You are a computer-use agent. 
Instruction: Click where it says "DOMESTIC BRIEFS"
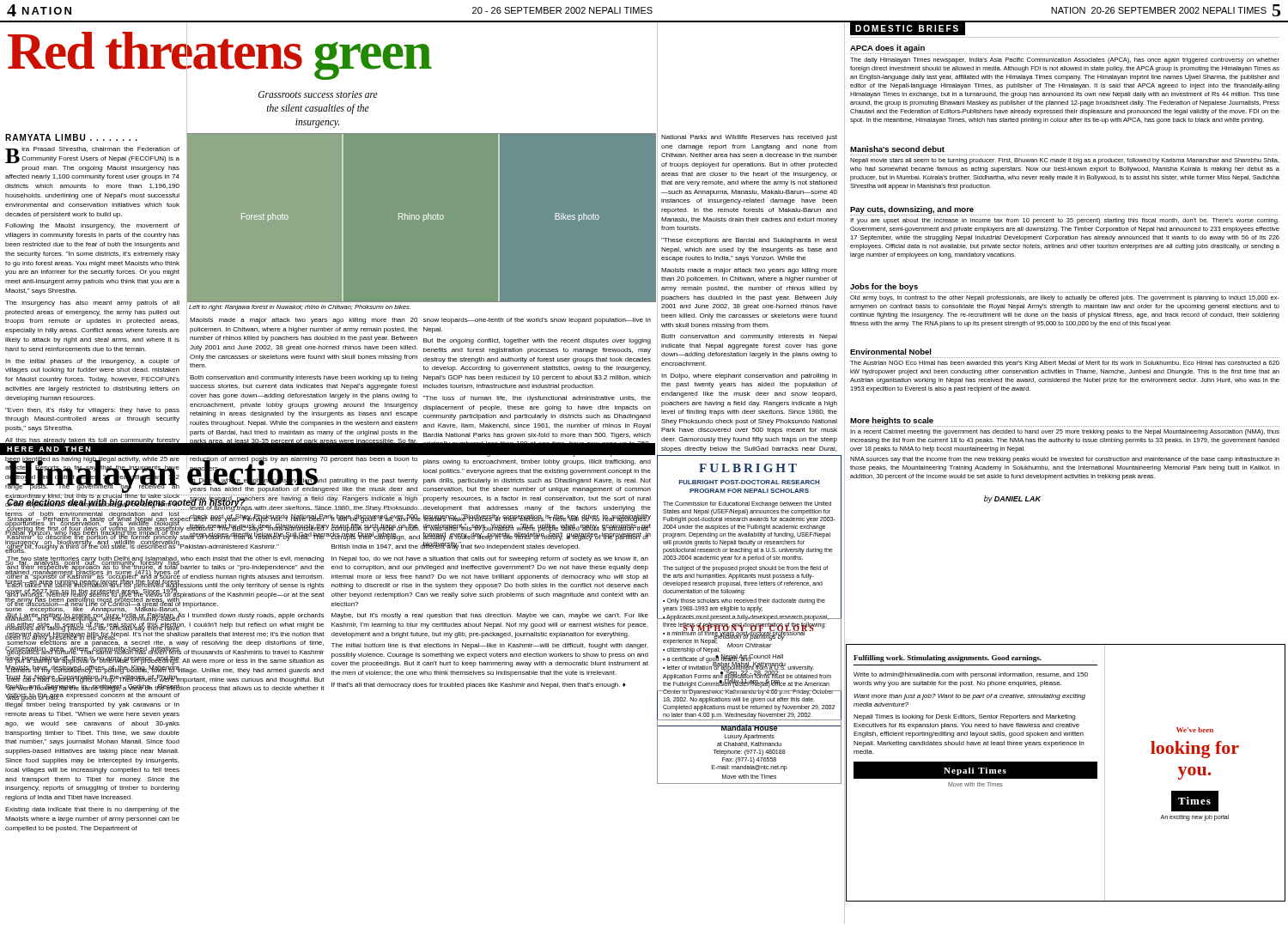[1065, 30]
